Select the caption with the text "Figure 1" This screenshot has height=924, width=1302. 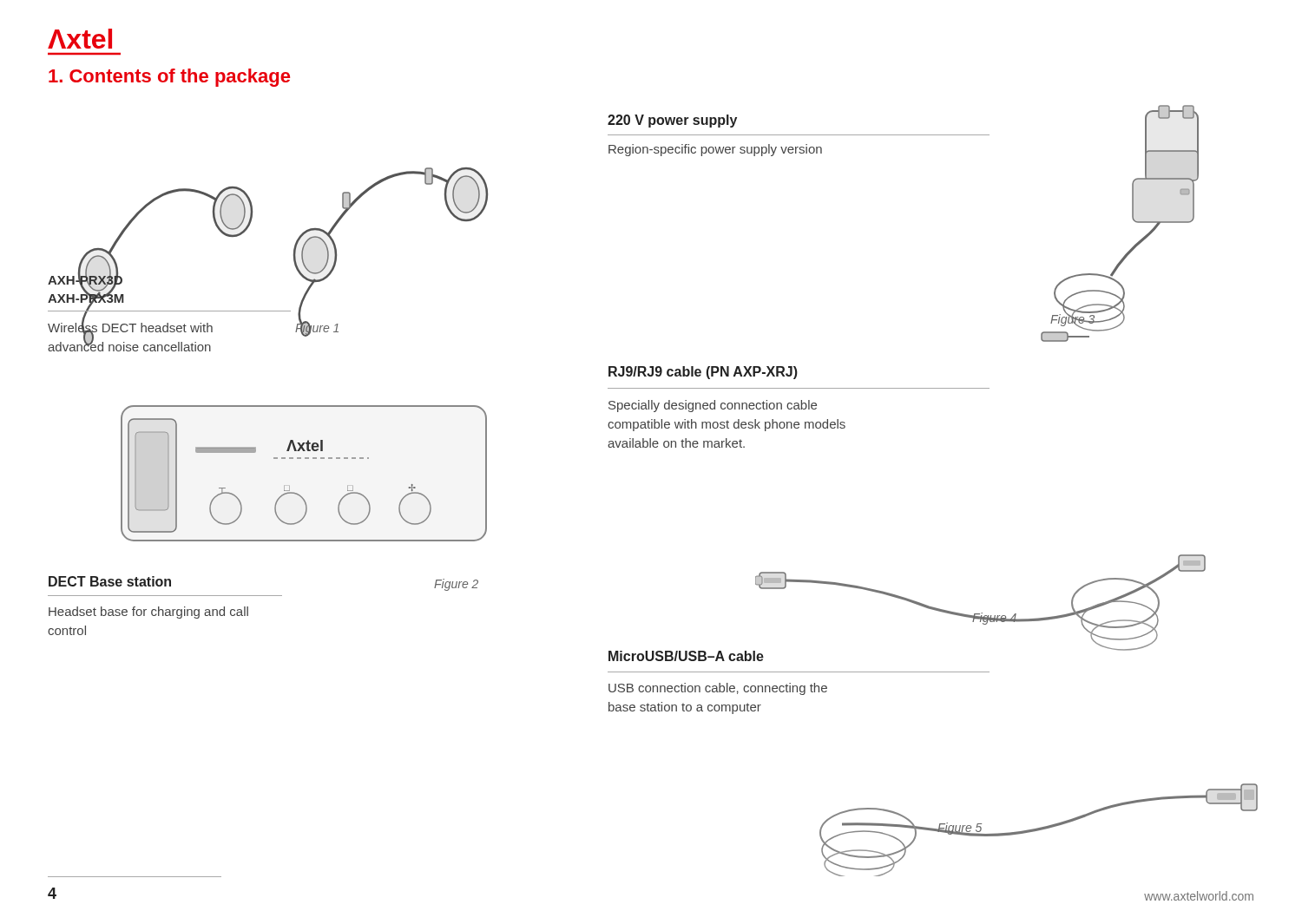[x=317, y=328]
